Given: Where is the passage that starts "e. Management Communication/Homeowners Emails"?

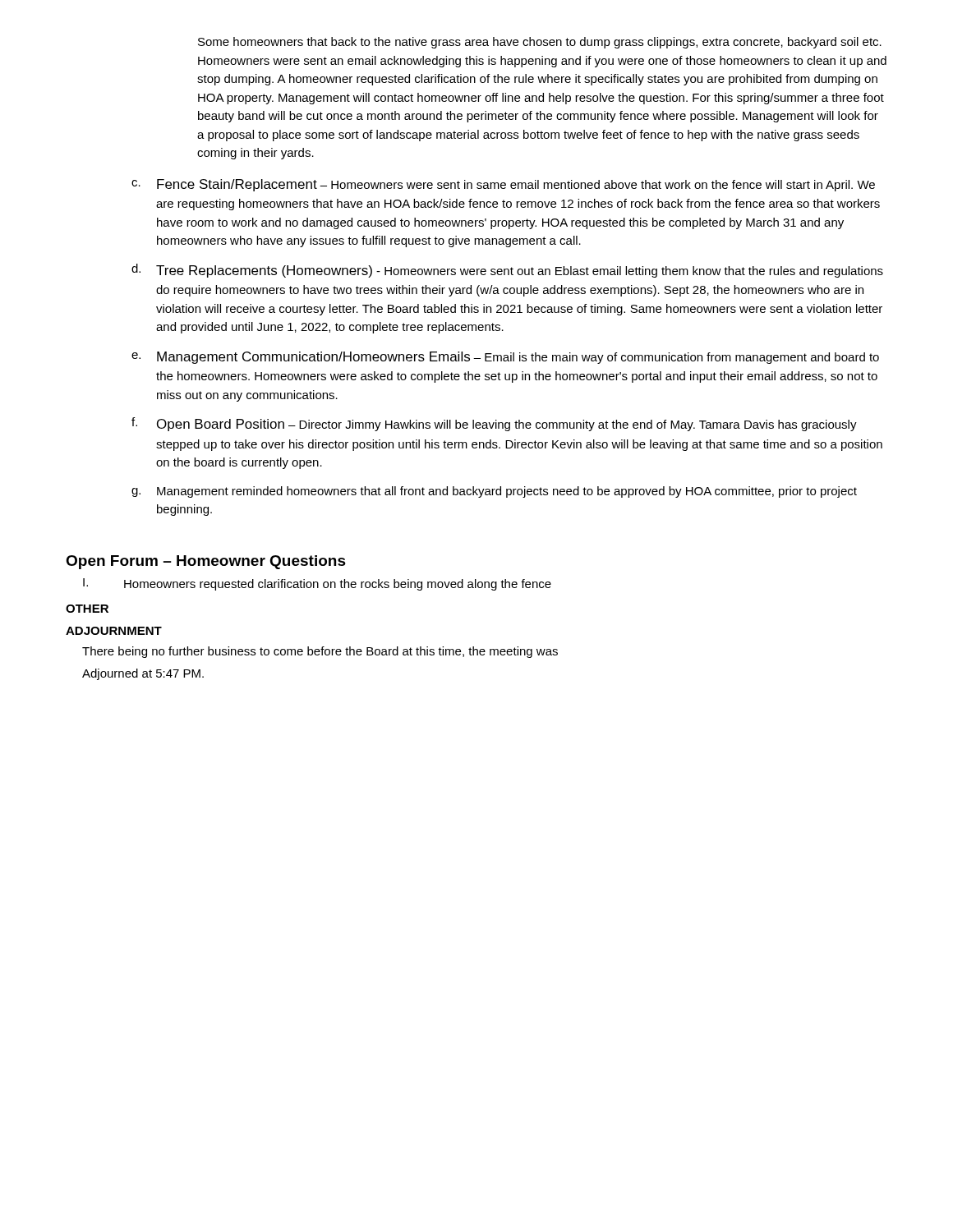Looking at the screenshot, I should pos(509,375).
